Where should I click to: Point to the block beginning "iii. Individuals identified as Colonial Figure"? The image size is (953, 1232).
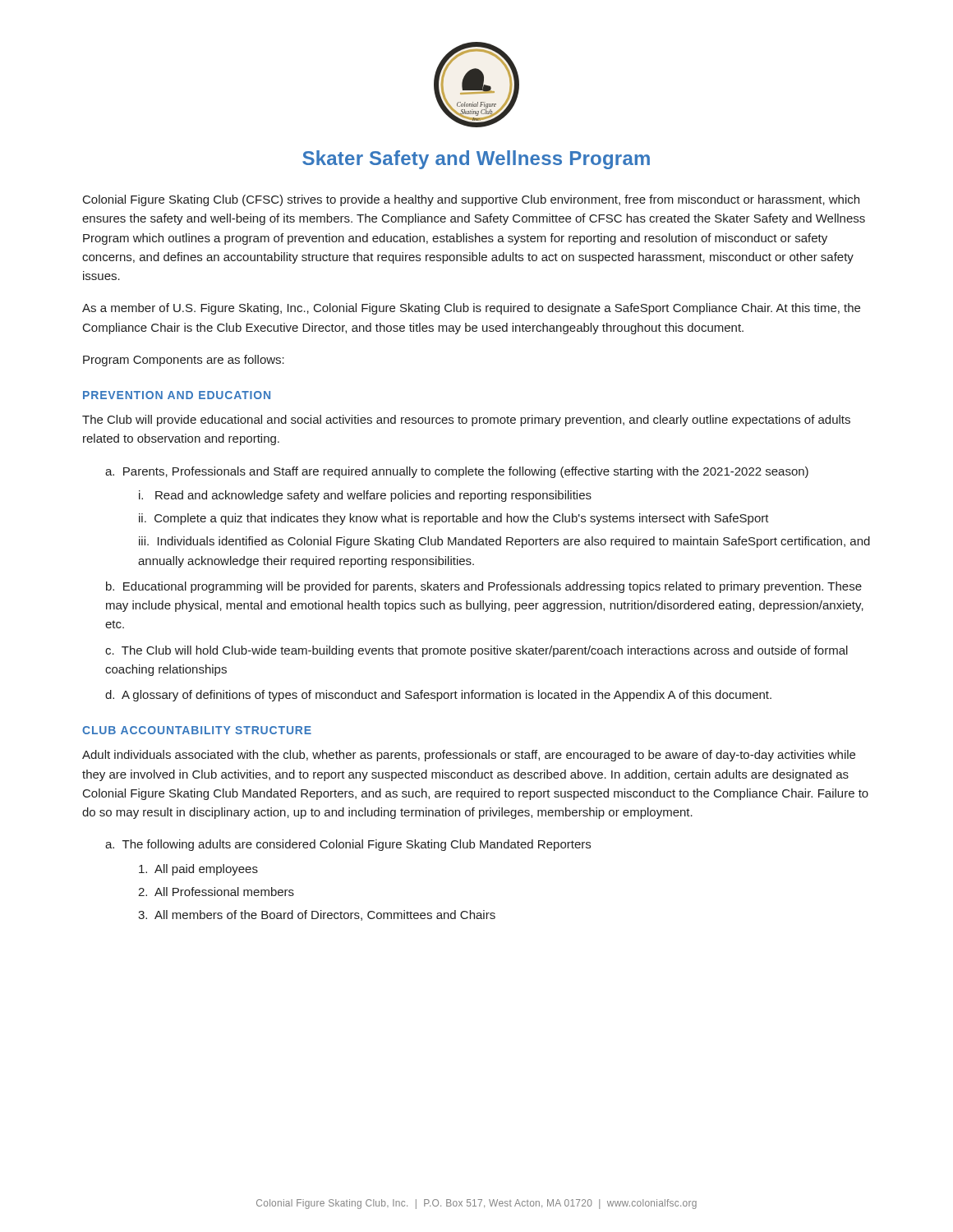504,551
